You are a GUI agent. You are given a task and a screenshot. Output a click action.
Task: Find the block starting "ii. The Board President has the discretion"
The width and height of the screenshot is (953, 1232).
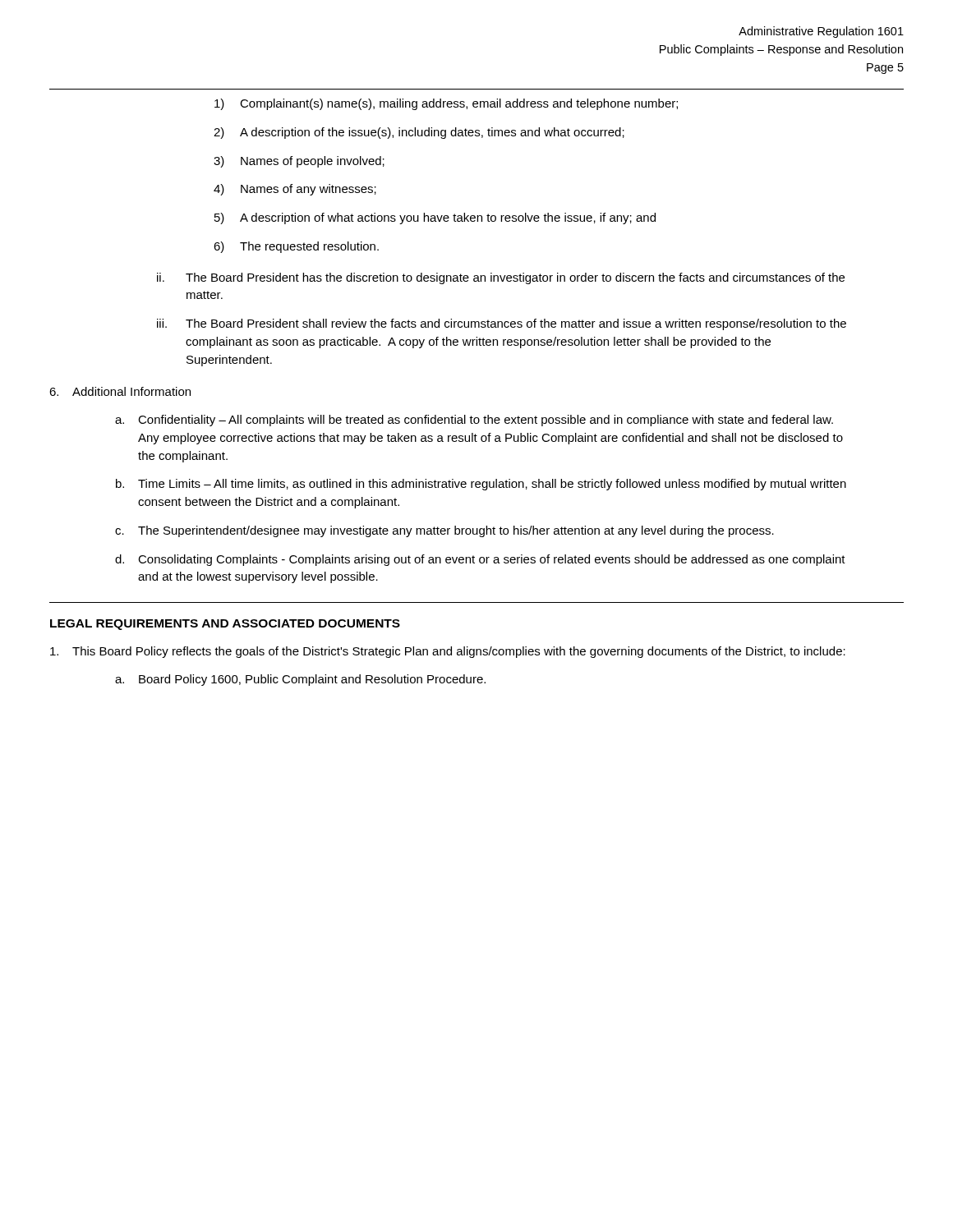(x=505, y=286)
